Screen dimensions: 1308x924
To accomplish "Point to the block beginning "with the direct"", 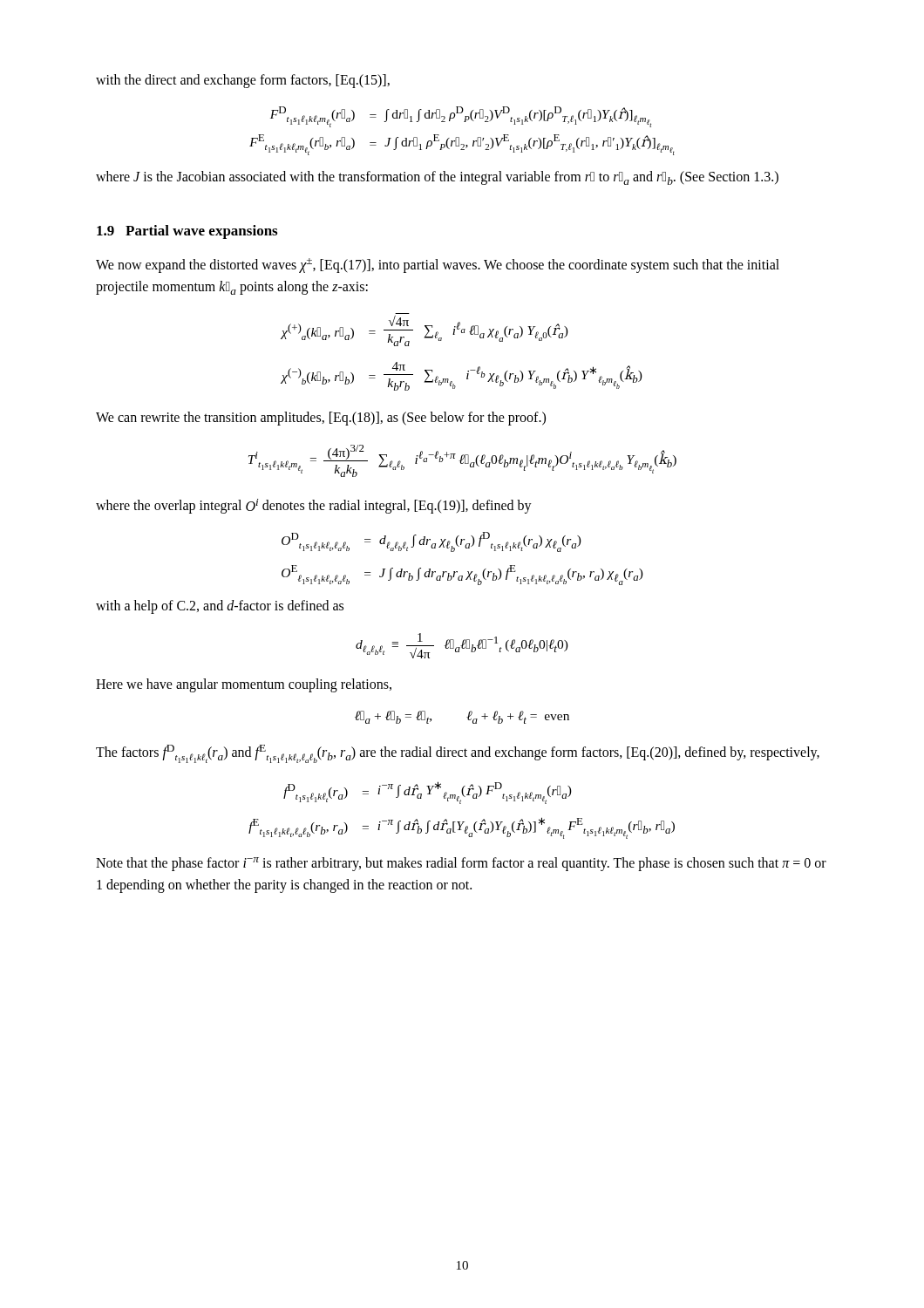I will (x=243, y=80).
